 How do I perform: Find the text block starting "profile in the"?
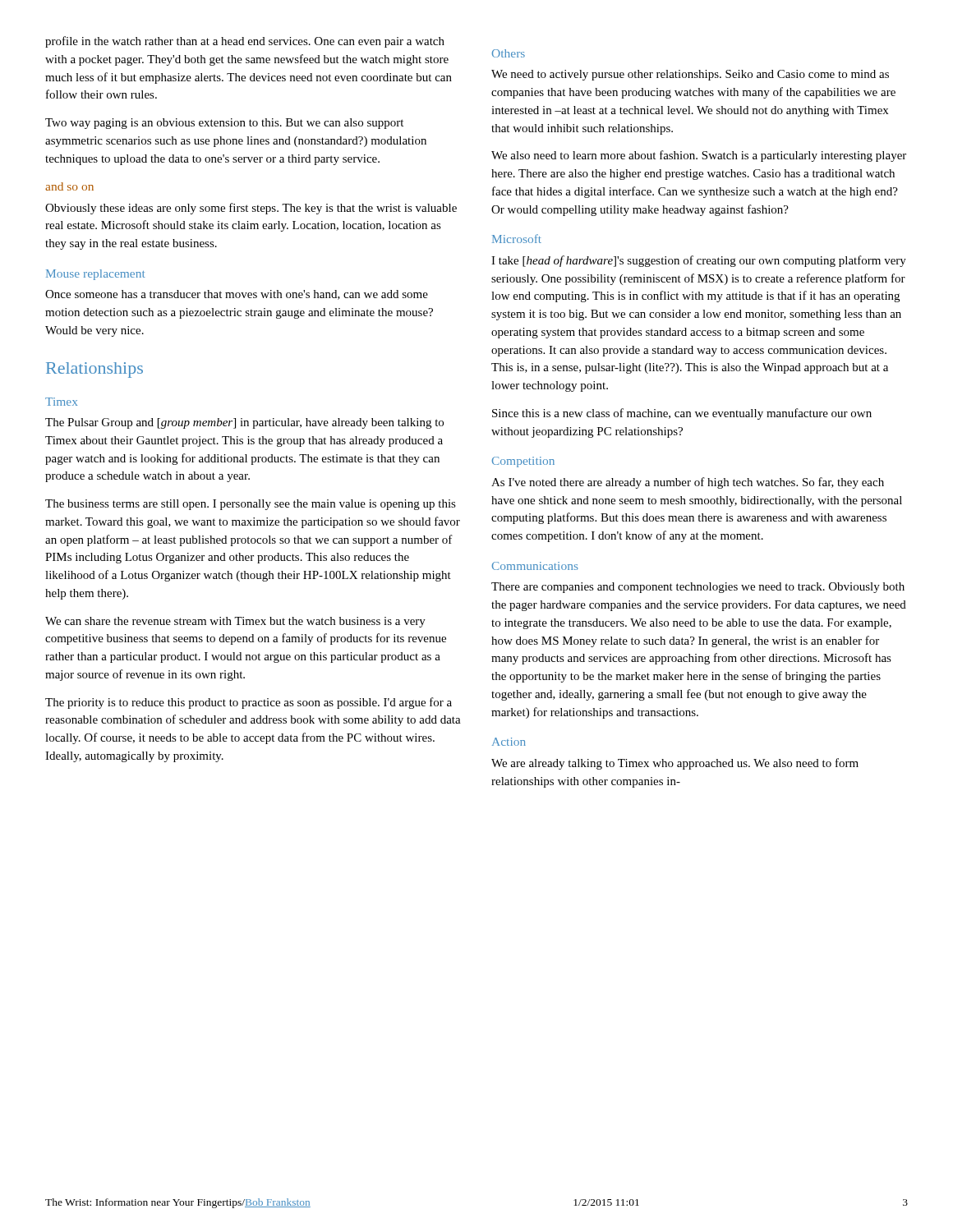pyautogui.click(x=245, y=42)
